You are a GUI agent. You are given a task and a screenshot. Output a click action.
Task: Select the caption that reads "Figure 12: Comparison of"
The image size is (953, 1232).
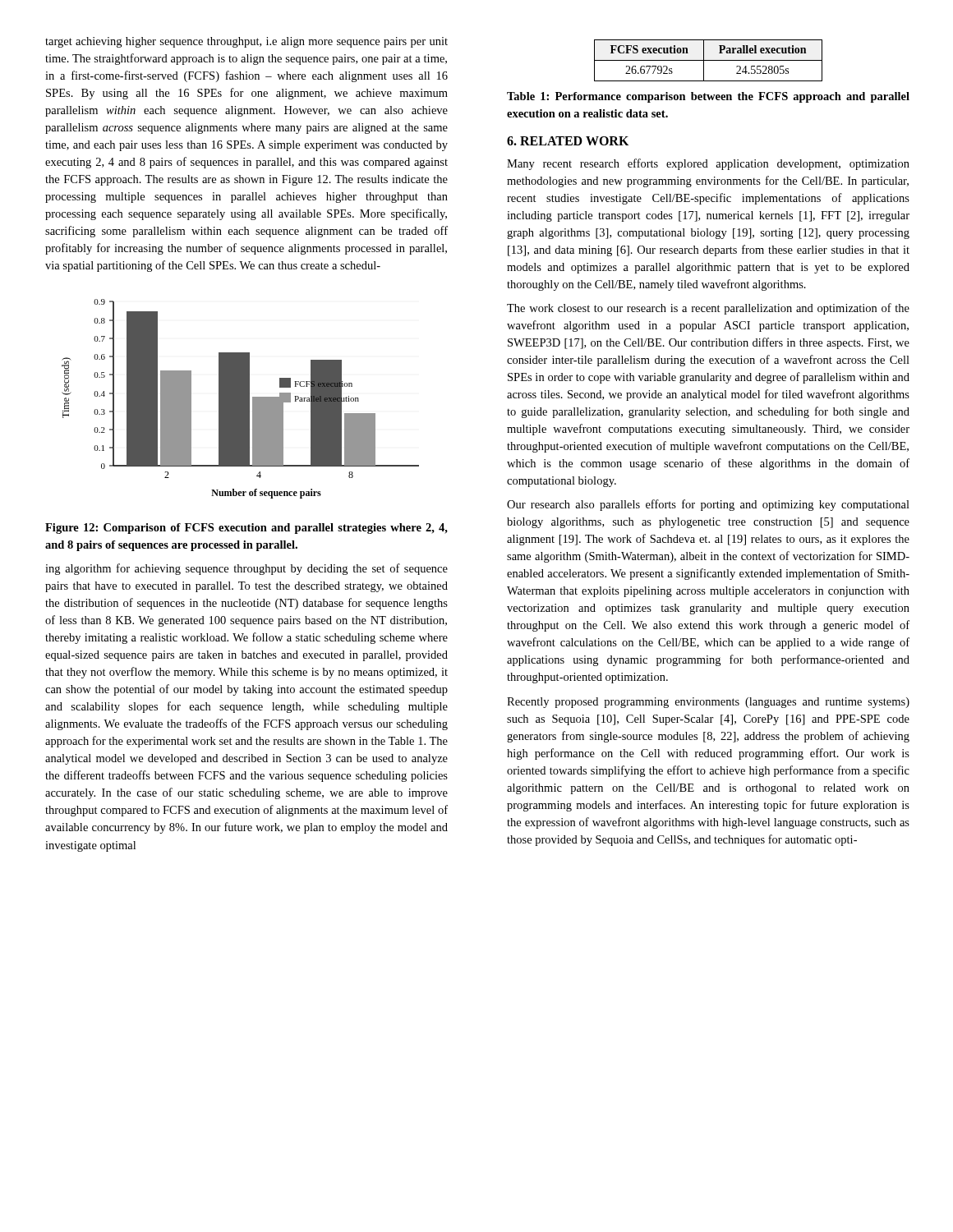[x=246, y=537]
